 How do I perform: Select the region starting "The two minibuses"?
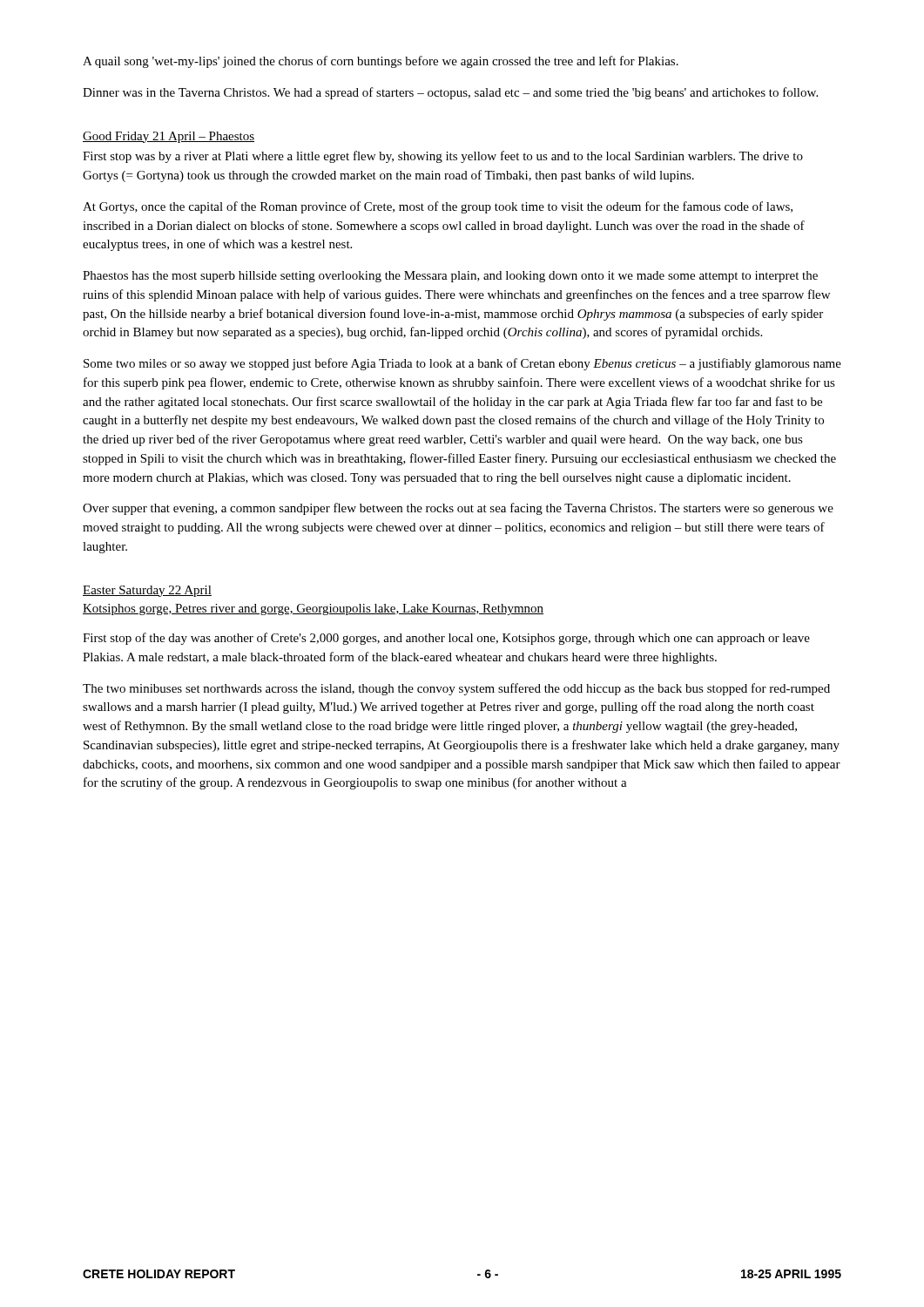pyautogui.click(x=461, y=735)
